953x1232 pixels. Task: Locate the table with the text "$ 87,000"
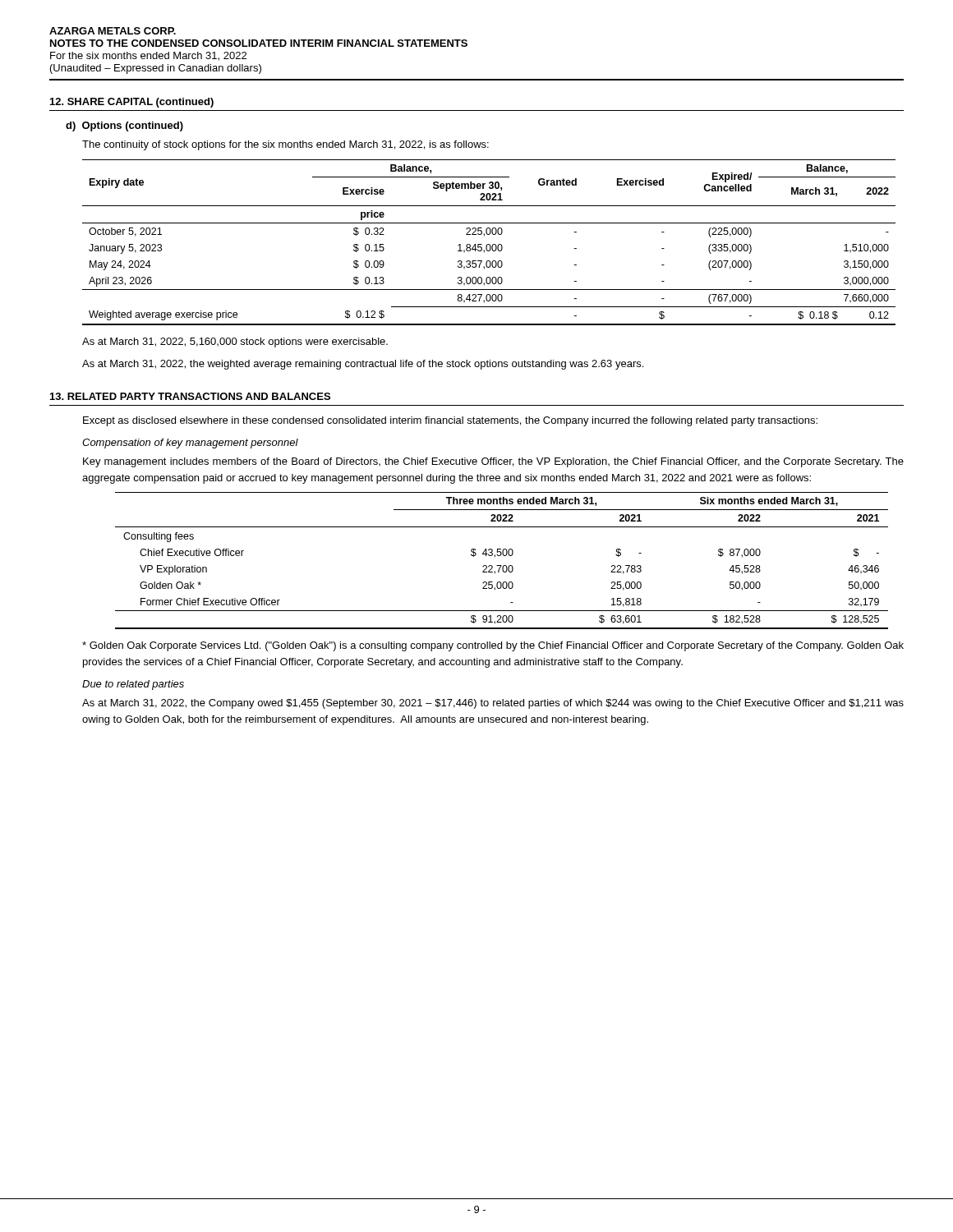(489, 561)
